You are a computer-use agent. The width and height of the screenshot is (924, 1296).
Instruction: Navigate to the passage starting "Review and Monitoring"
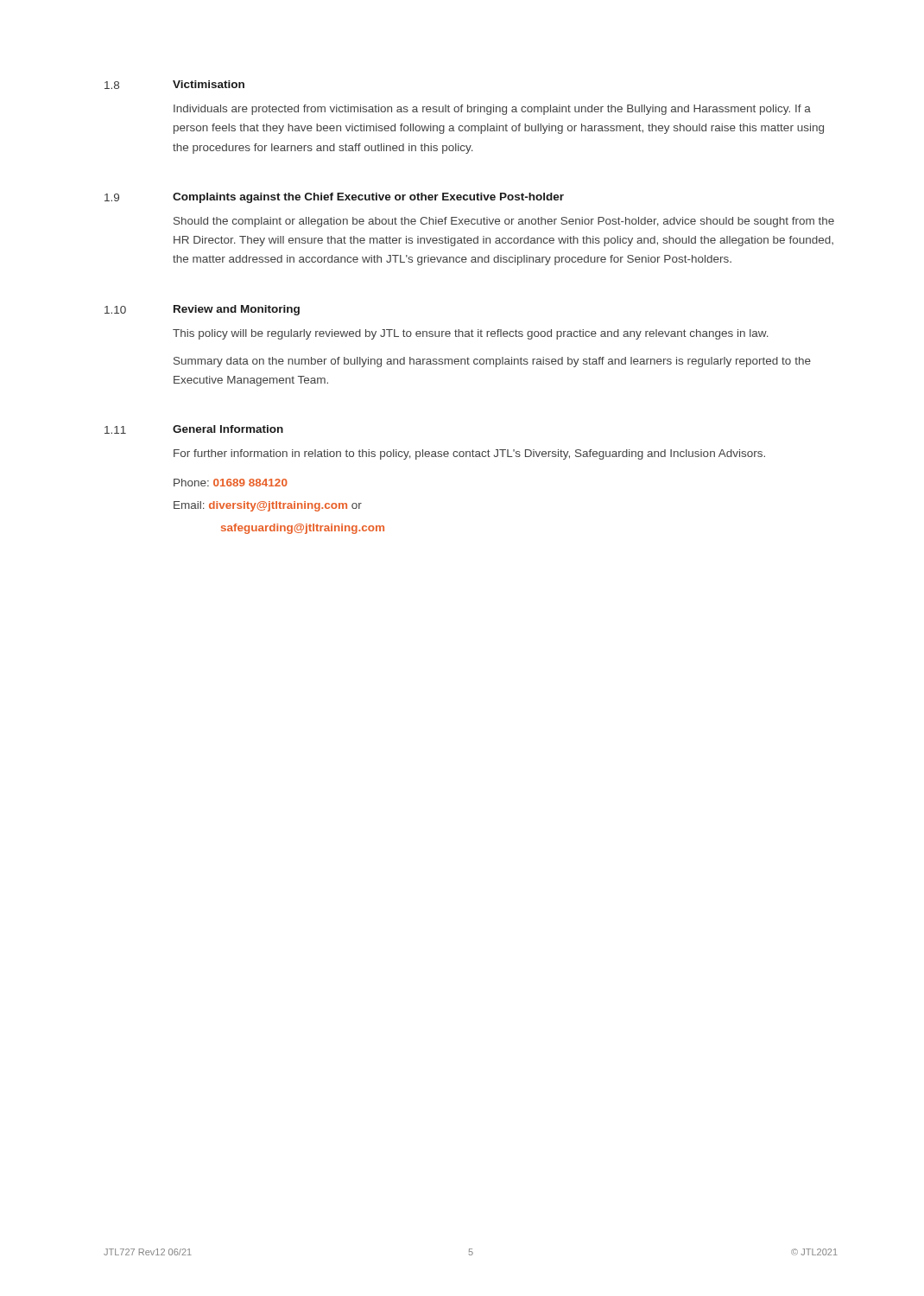tap(236, 309)
